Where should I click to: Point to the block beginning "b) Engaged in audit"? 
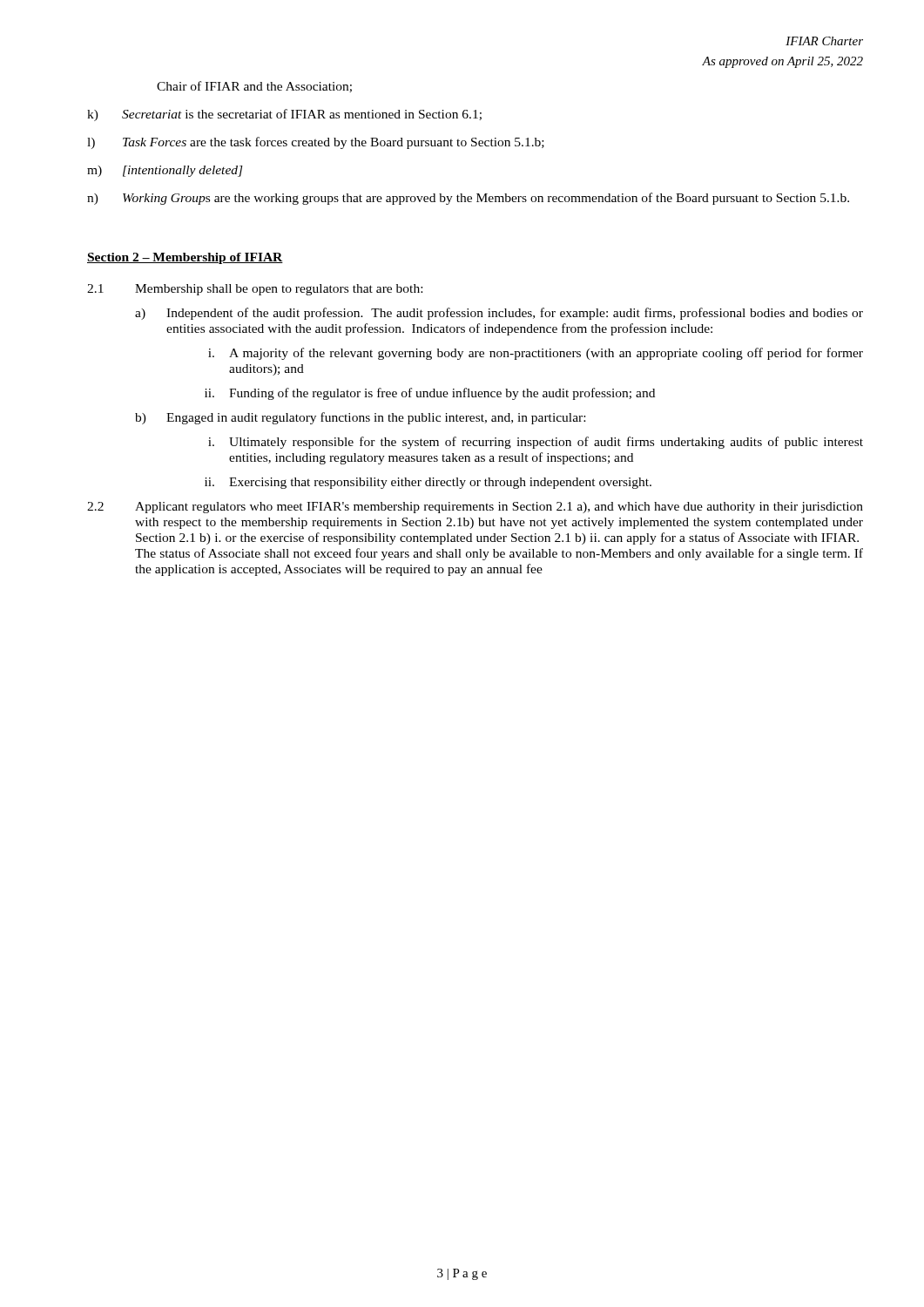499,450
